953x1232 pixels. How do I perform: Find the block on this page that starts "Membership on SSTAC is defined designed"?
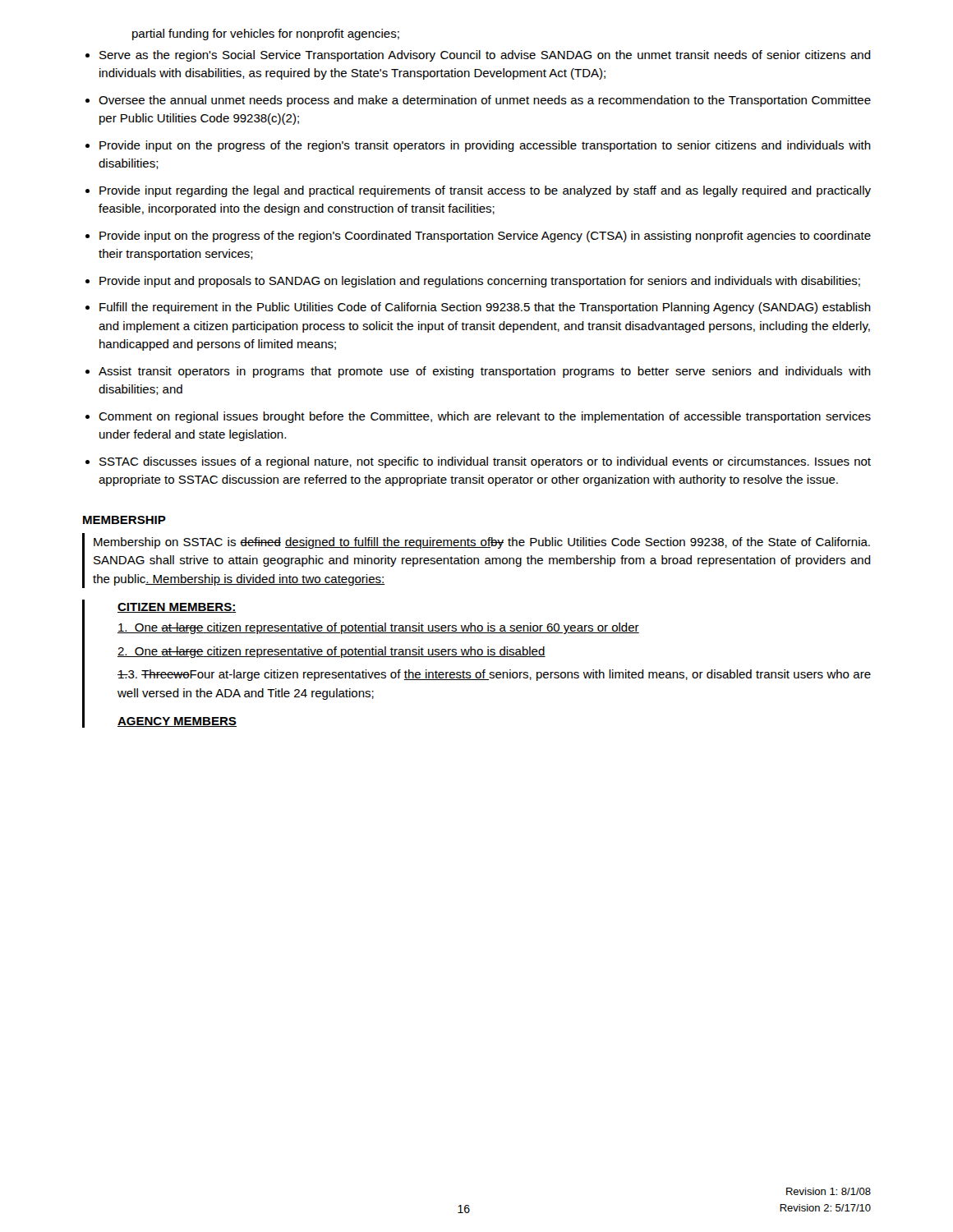[482, 560]
